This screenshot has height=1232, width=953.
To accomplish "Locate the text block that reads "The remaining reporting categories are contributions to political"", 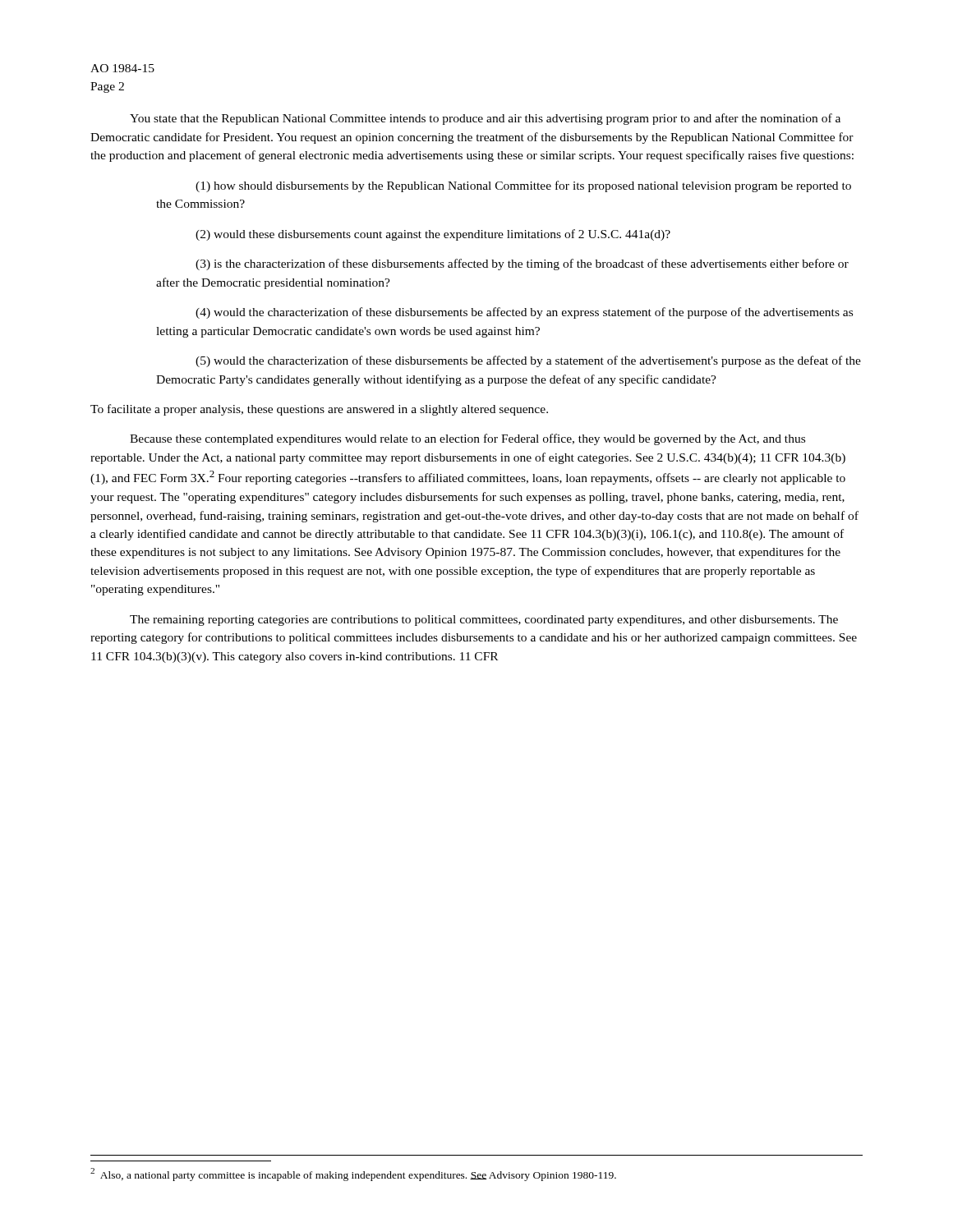I will click(x=474, y=637).
